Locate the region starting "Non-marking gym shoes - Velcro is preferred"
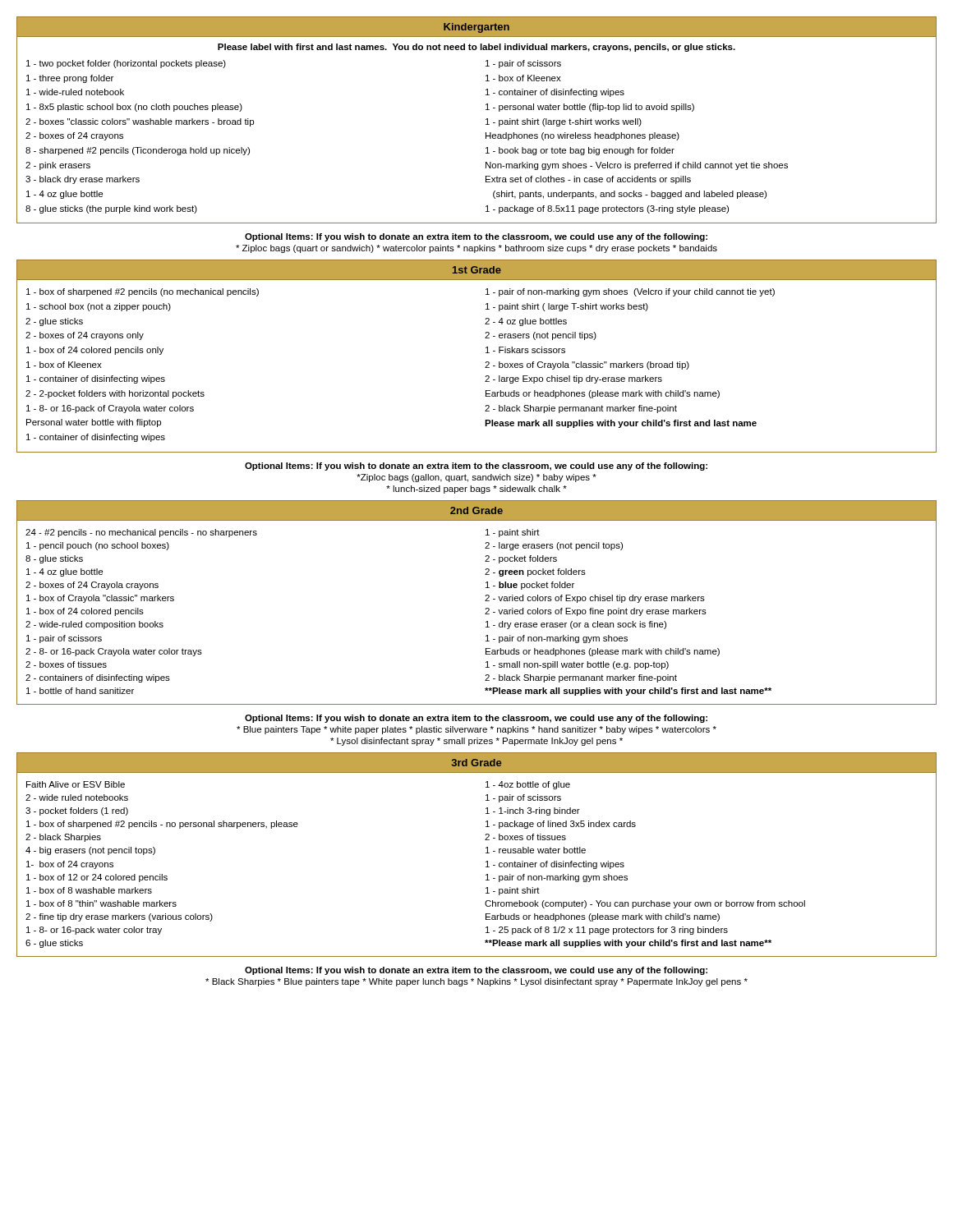 point(636,165)
